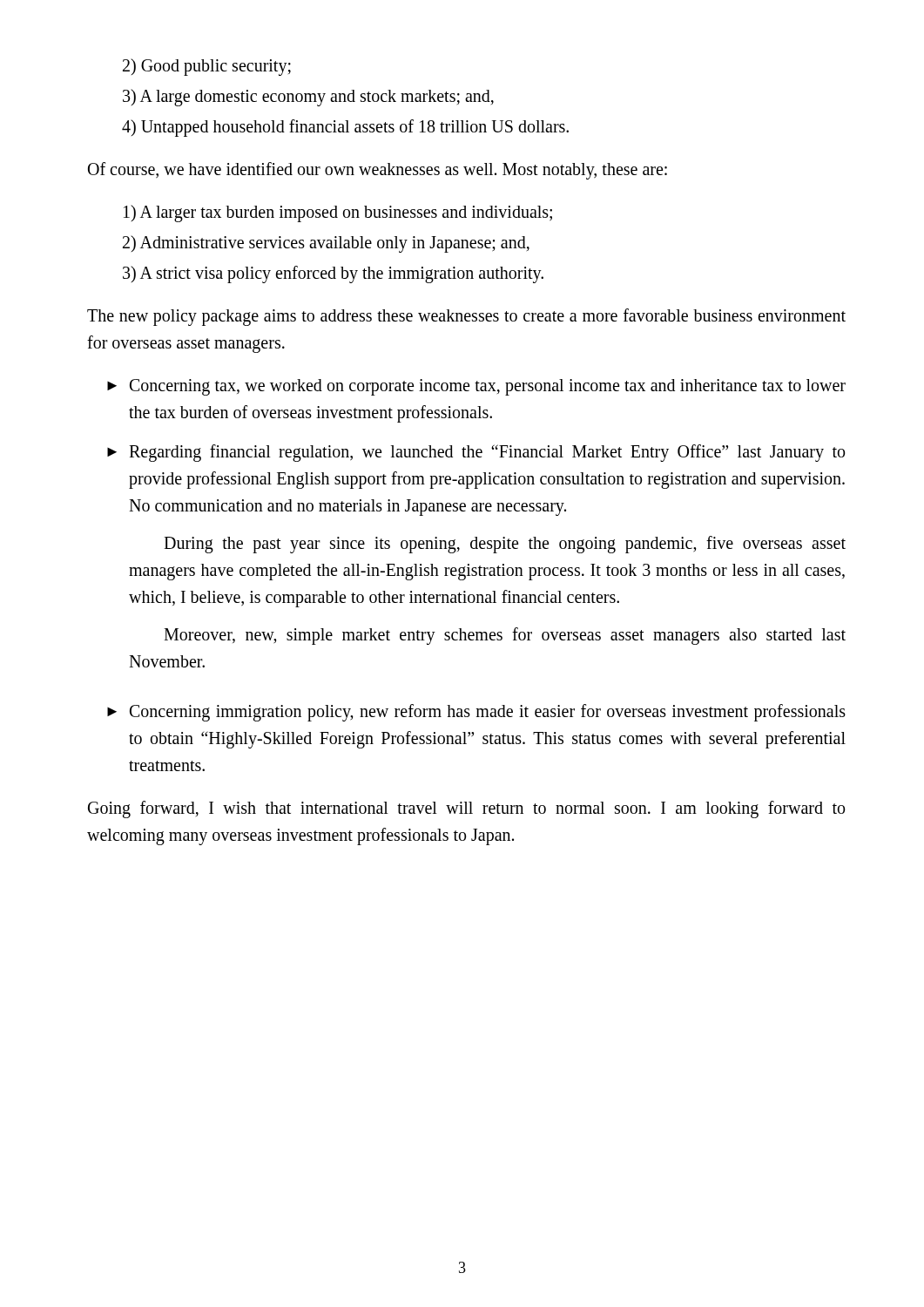Find the block on this page that starts "► Concerning immigration policy, new reform has"
924x1307 pixels.
475,738
